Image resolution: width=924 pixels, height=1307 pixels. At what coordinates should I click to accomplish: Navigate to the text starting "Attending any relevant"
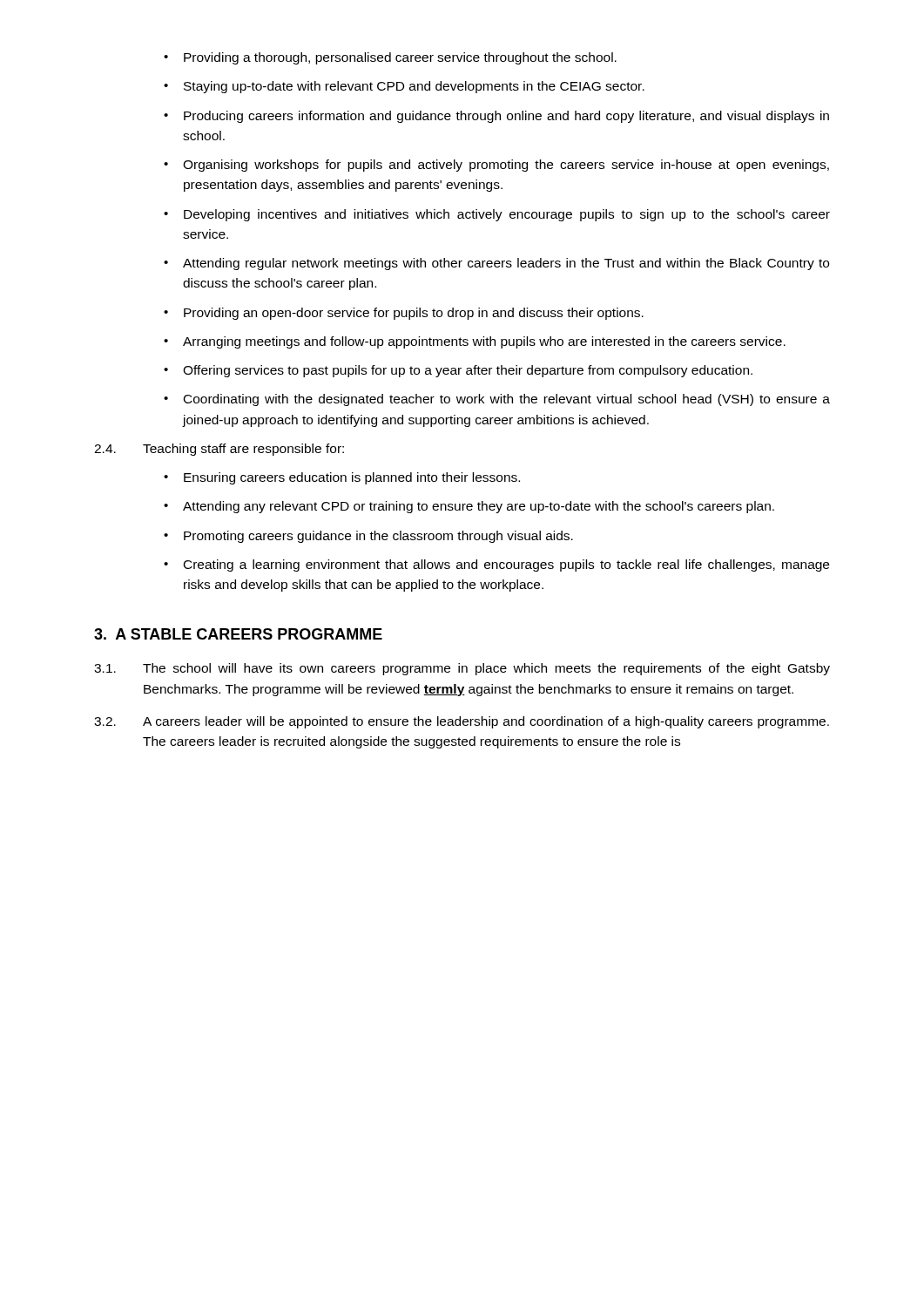click(497, 506)
